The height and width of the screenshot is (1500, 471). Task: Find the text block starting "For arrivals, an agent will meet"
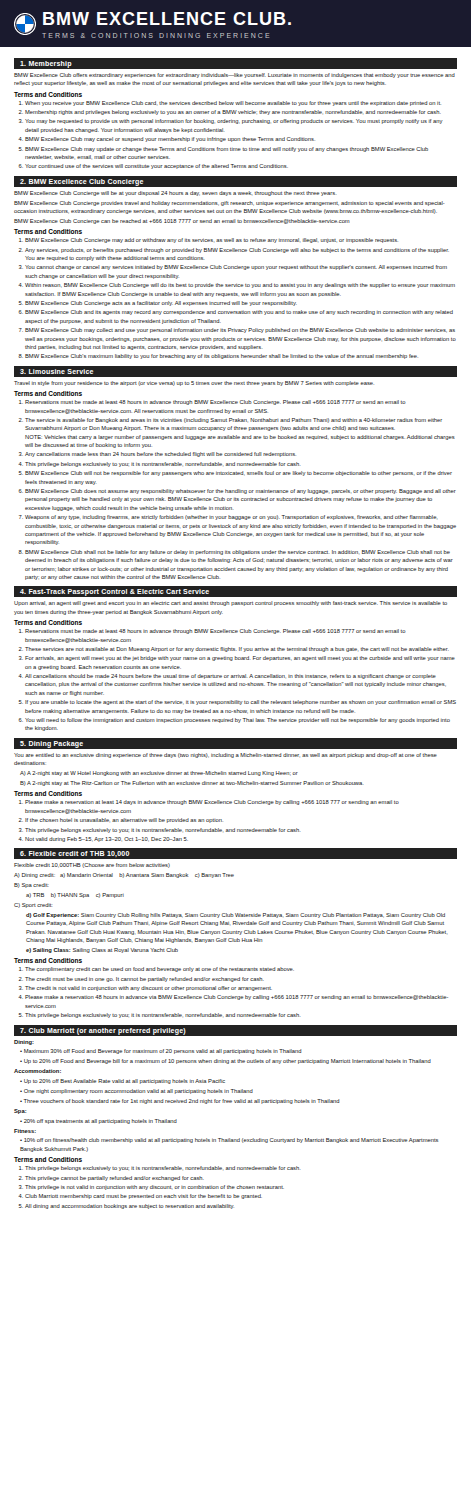(x=241, y=663)
